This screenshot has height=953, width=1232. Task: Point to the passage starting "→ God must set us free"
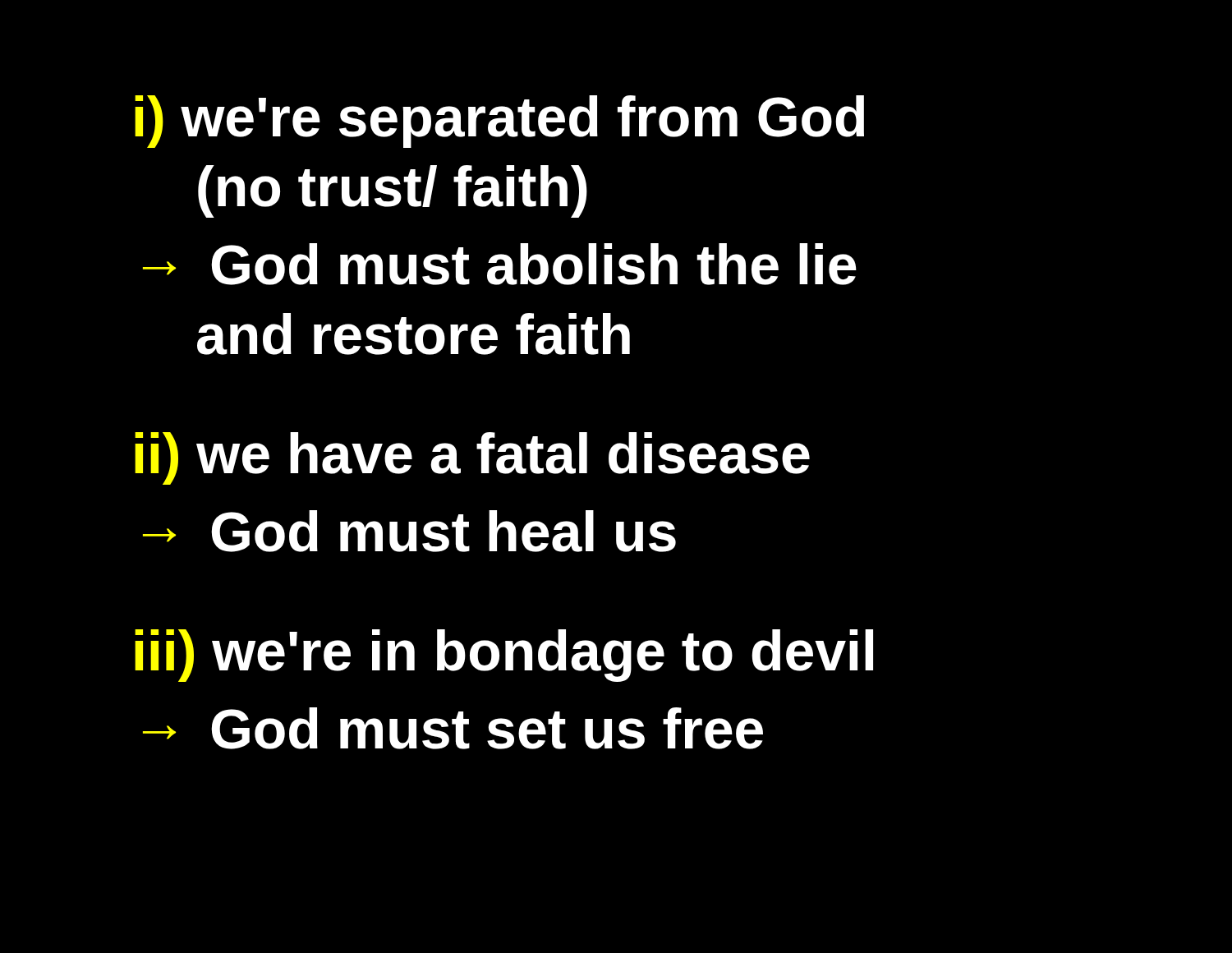[x=649, y=729]
